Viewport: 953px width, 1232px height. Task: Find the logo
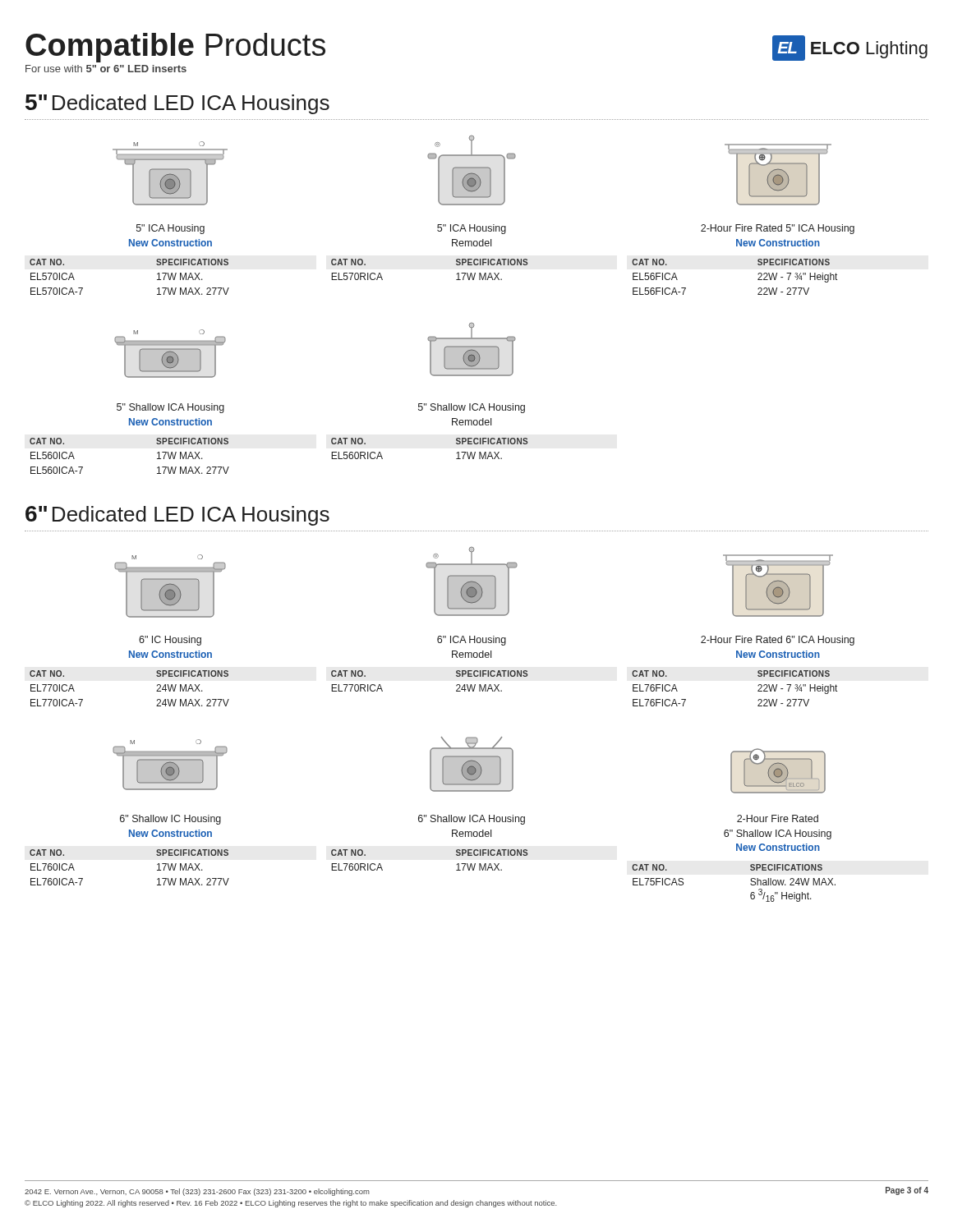point(850,48)
